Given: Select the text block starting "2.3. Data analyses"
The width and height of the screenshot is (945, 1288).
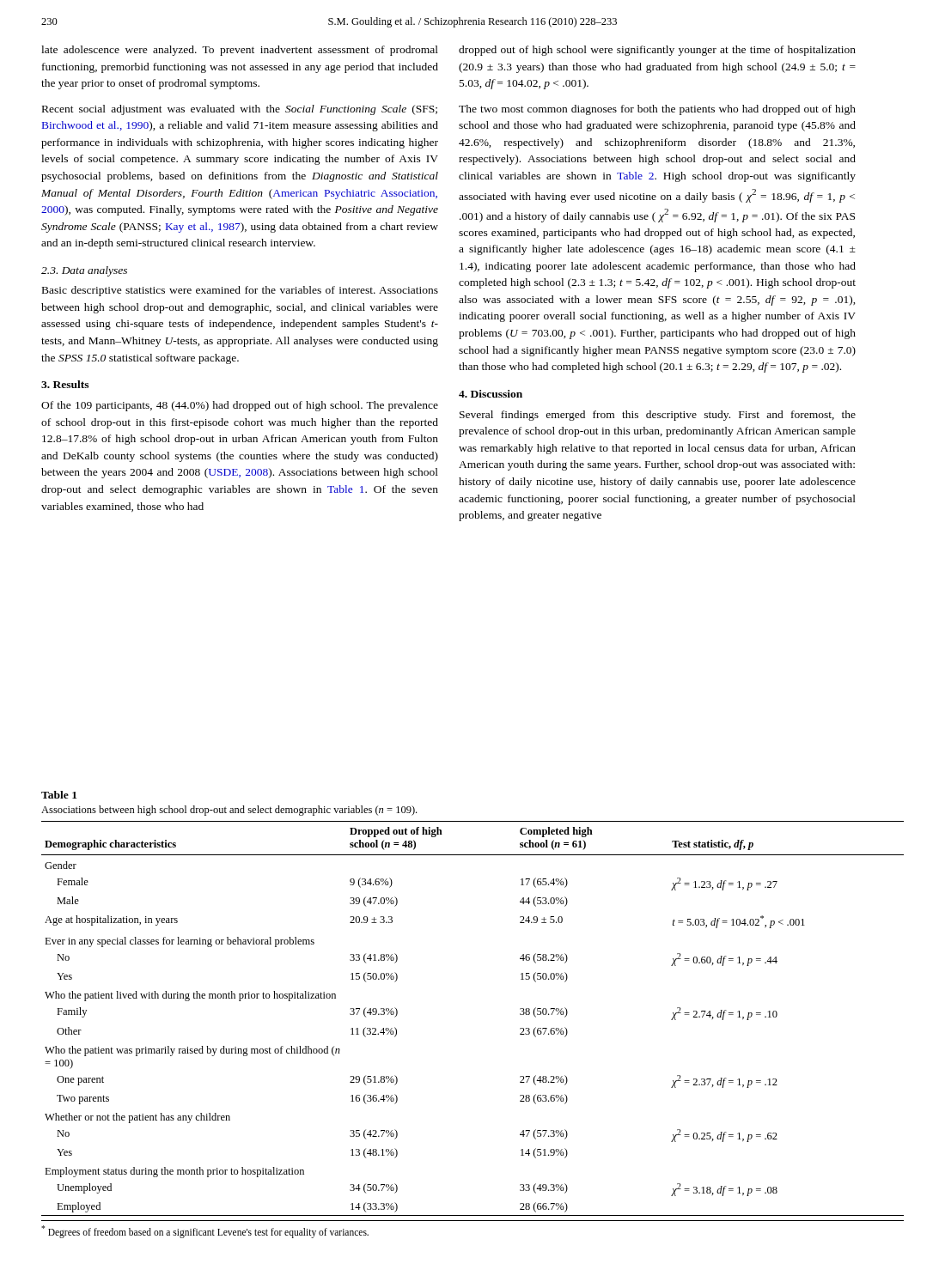Looking at the screenshot, I should (84, 270).
